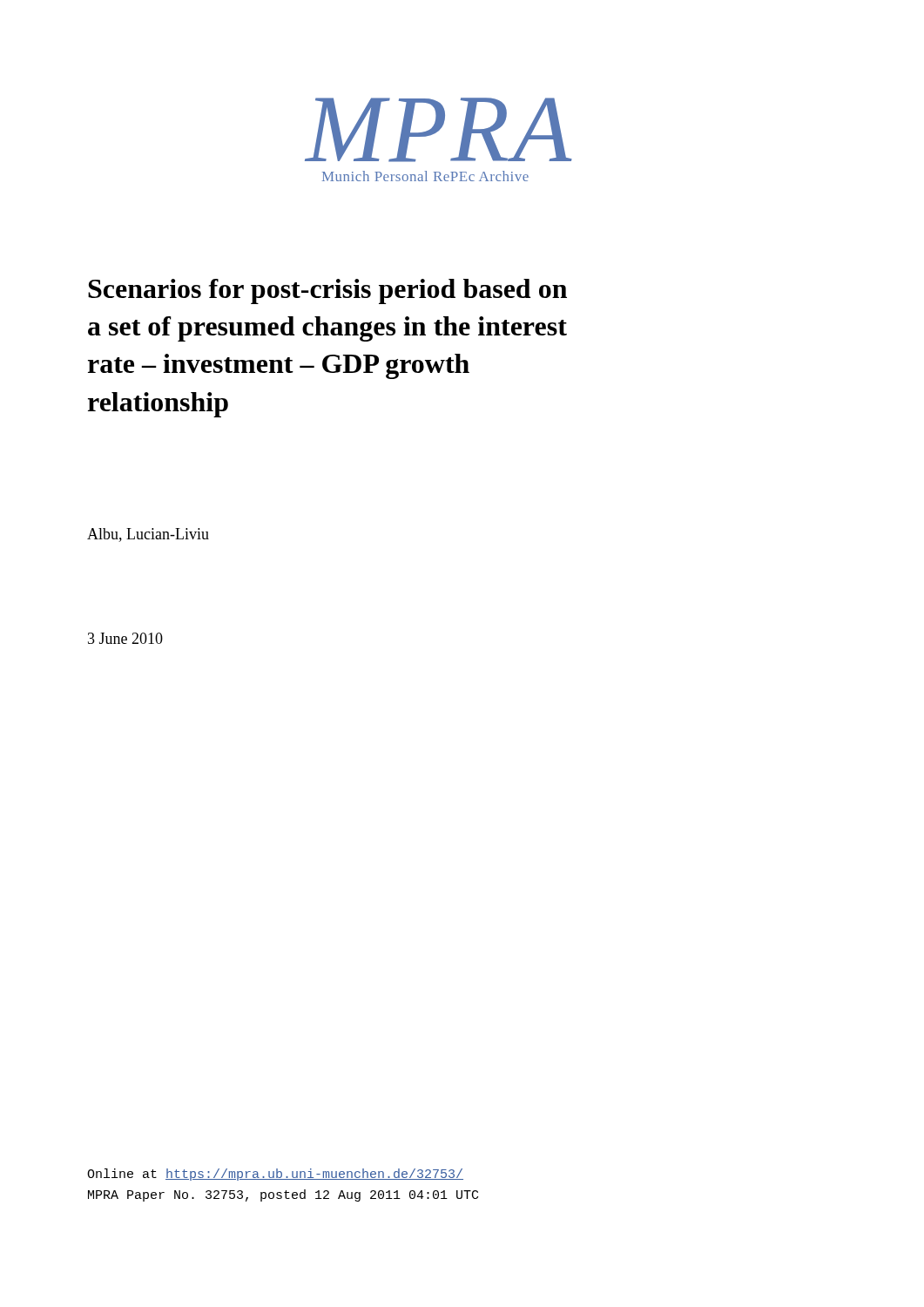Find the logo
This screenshot has height=1307, width=924.
(462, 128)
